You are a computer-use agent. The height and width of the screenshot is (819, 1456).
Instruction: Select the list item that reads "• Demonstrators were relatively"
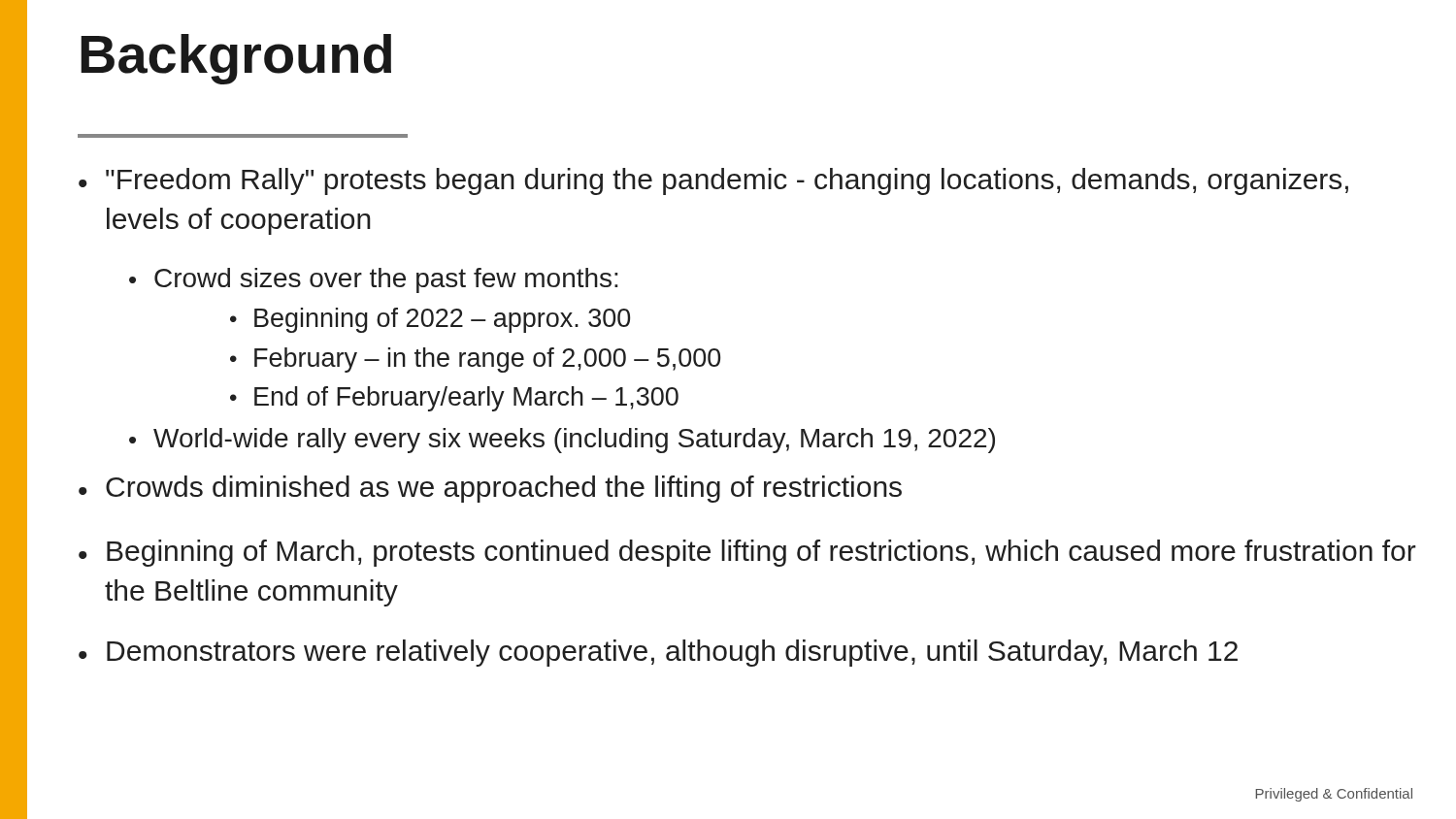[x=658, y=653]
